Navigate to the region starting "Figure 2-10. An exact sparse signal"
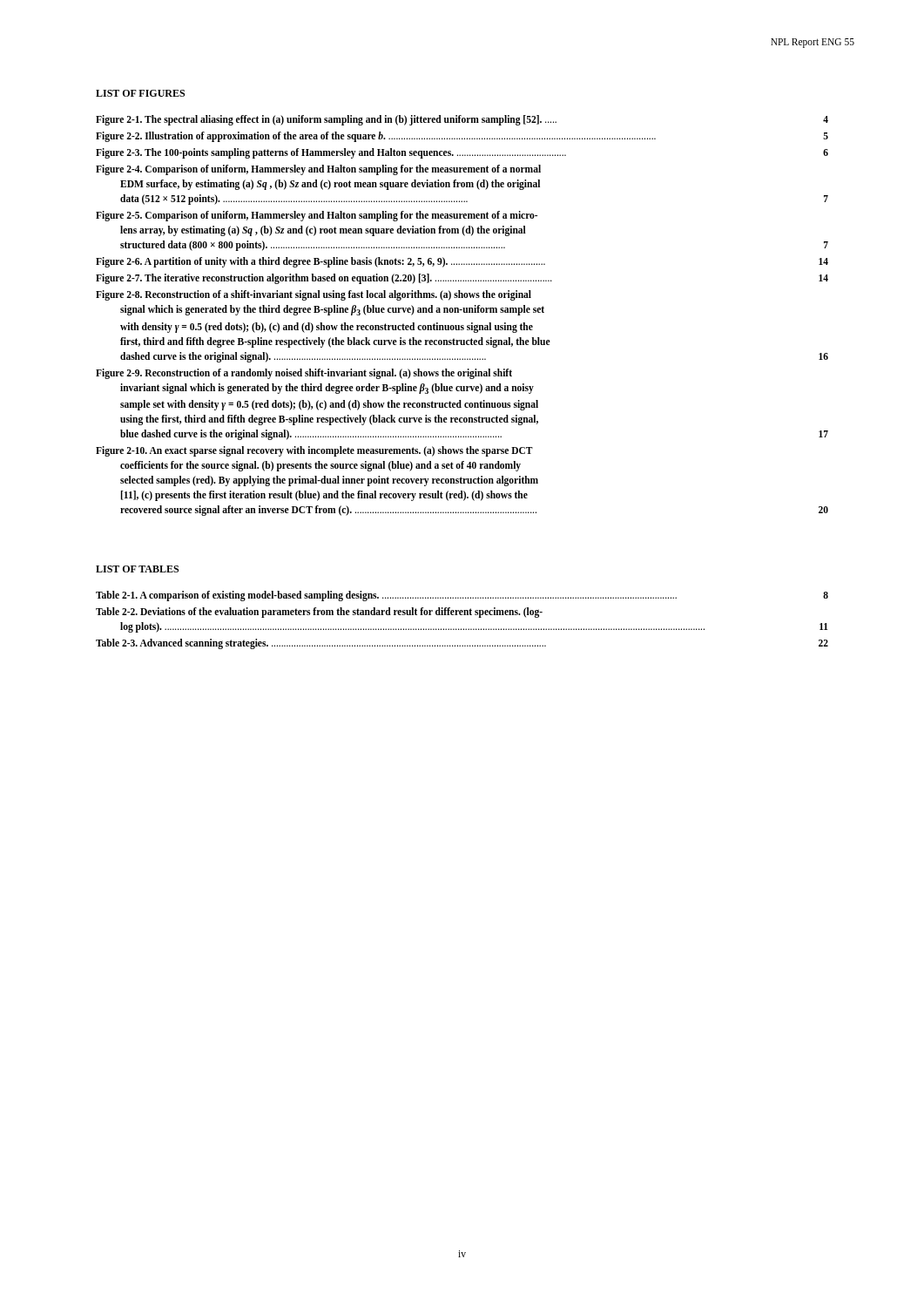The height and width of the screenshot is (1307, 924). (462, 481)
